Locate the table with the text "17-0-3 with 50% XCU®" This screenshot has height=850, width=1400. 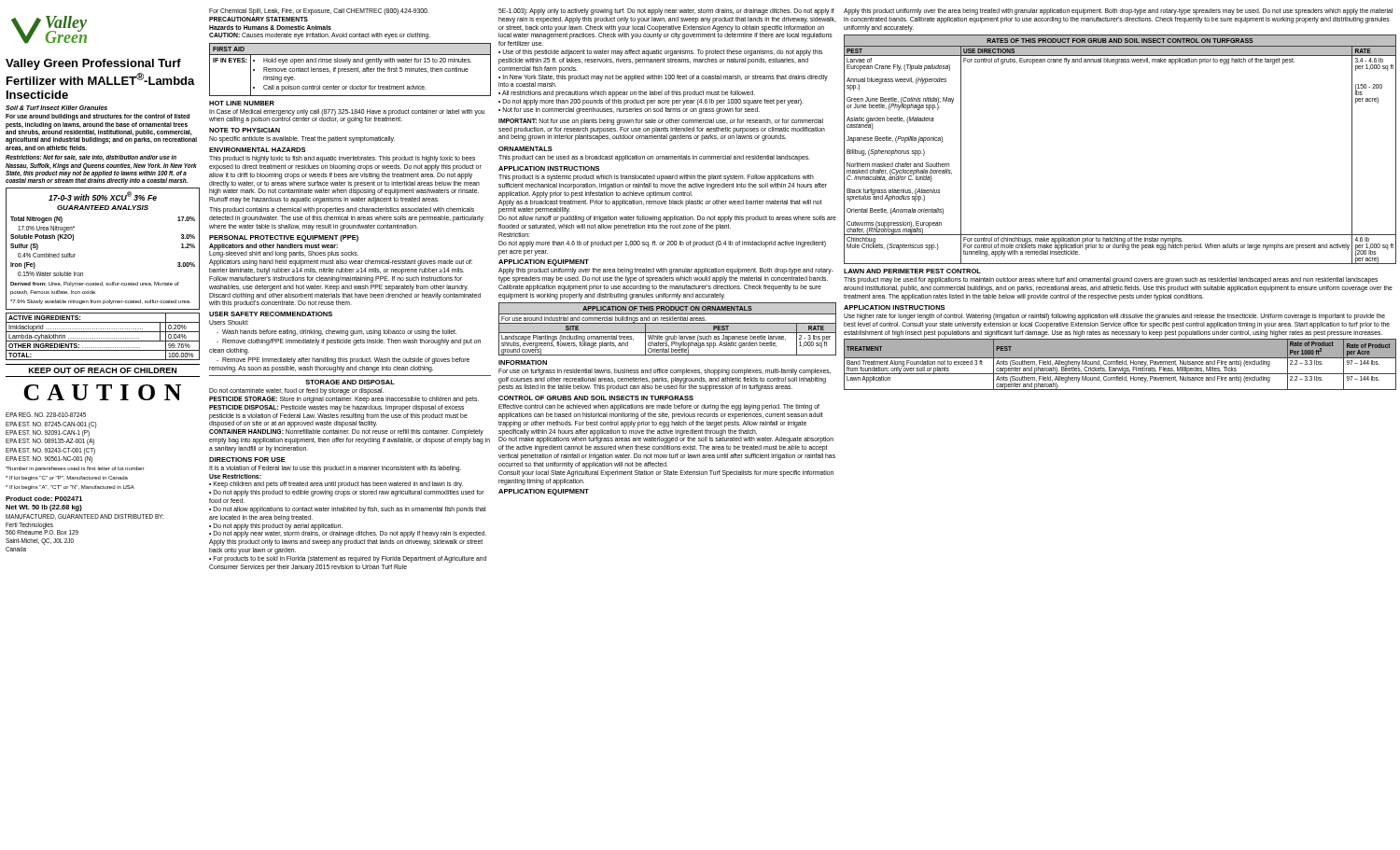pos(103,249)
